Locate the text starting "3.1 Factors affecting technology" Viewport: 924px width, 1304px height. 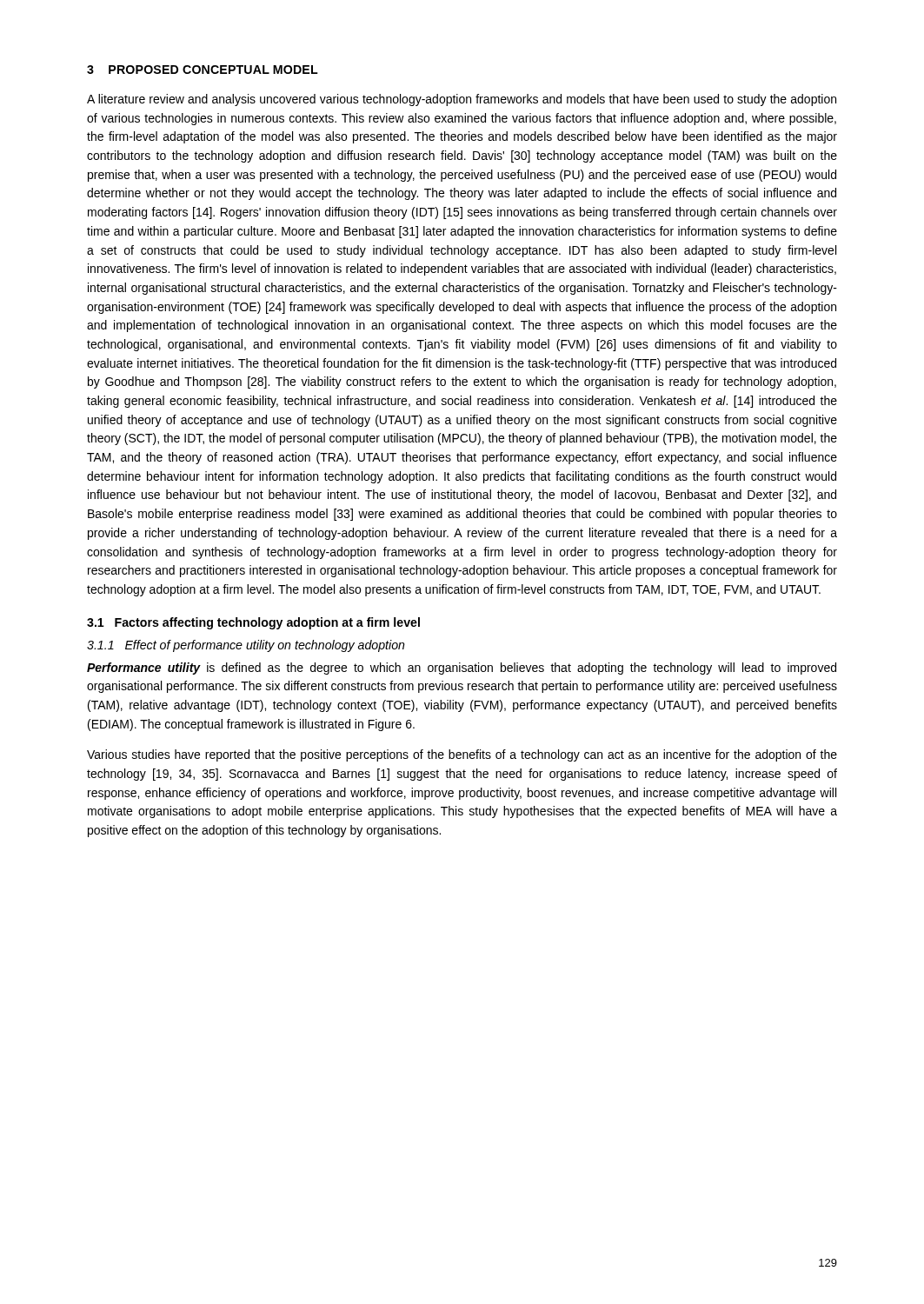(x=254, y=622)
